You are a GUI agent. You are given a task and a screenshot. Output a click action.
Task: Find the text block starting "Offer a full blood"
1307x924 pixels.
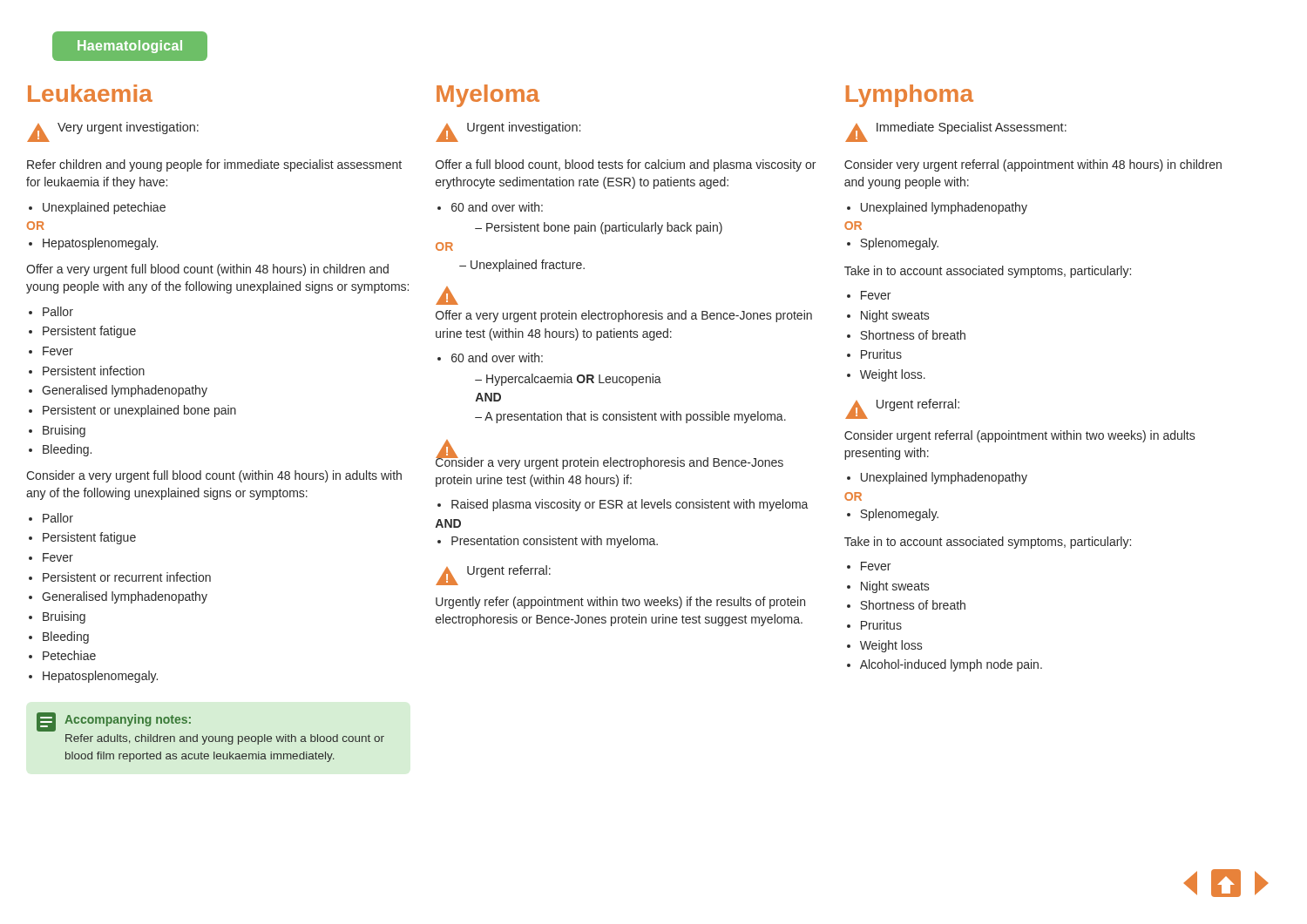pyautogui.click(x=626, y=173)
